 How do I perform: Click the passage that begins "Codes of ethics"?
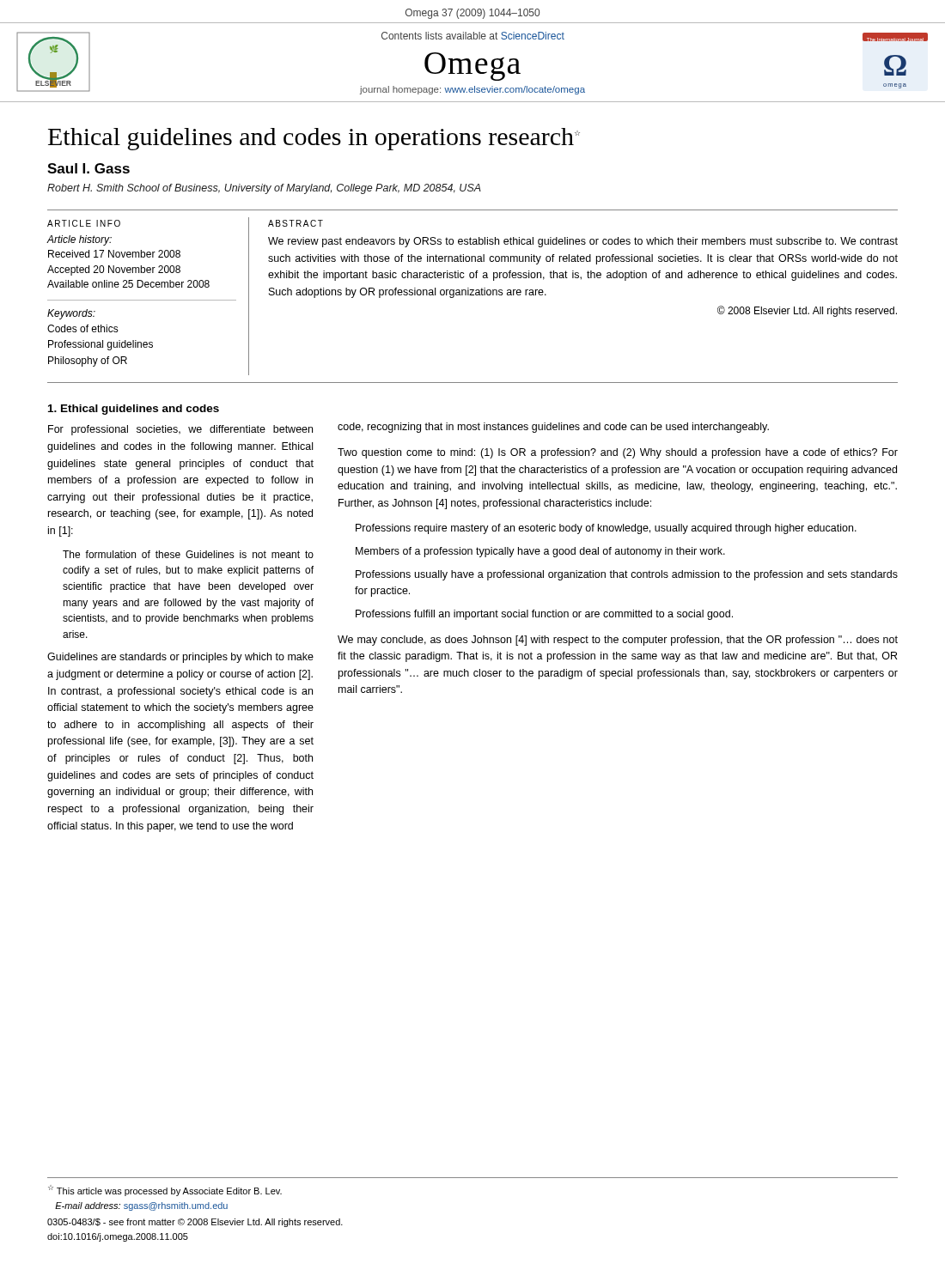[100, 344]
